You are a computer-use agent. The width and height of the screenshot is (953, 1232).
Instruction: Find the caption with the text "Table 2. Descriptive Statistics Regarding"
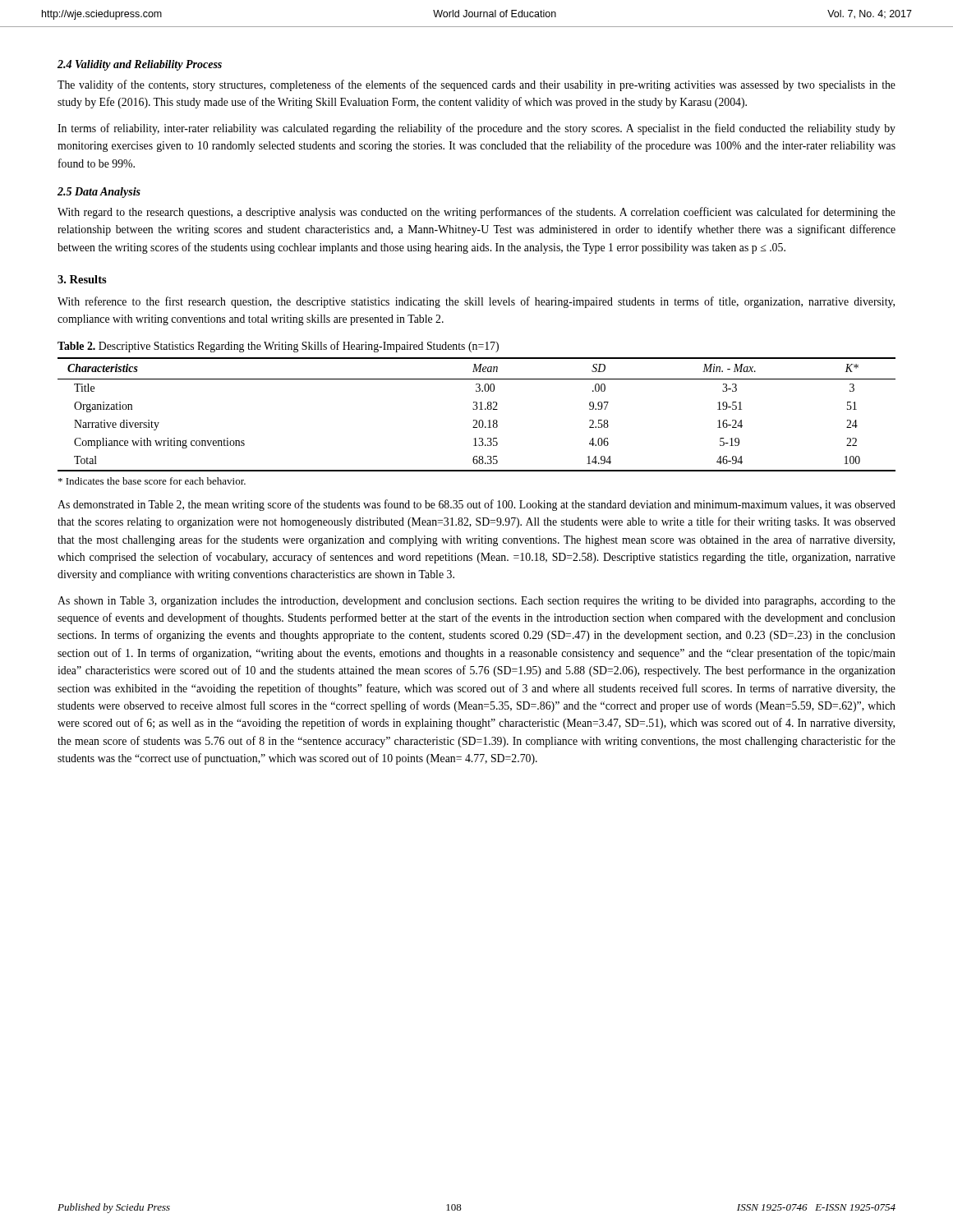coord(278,346)
